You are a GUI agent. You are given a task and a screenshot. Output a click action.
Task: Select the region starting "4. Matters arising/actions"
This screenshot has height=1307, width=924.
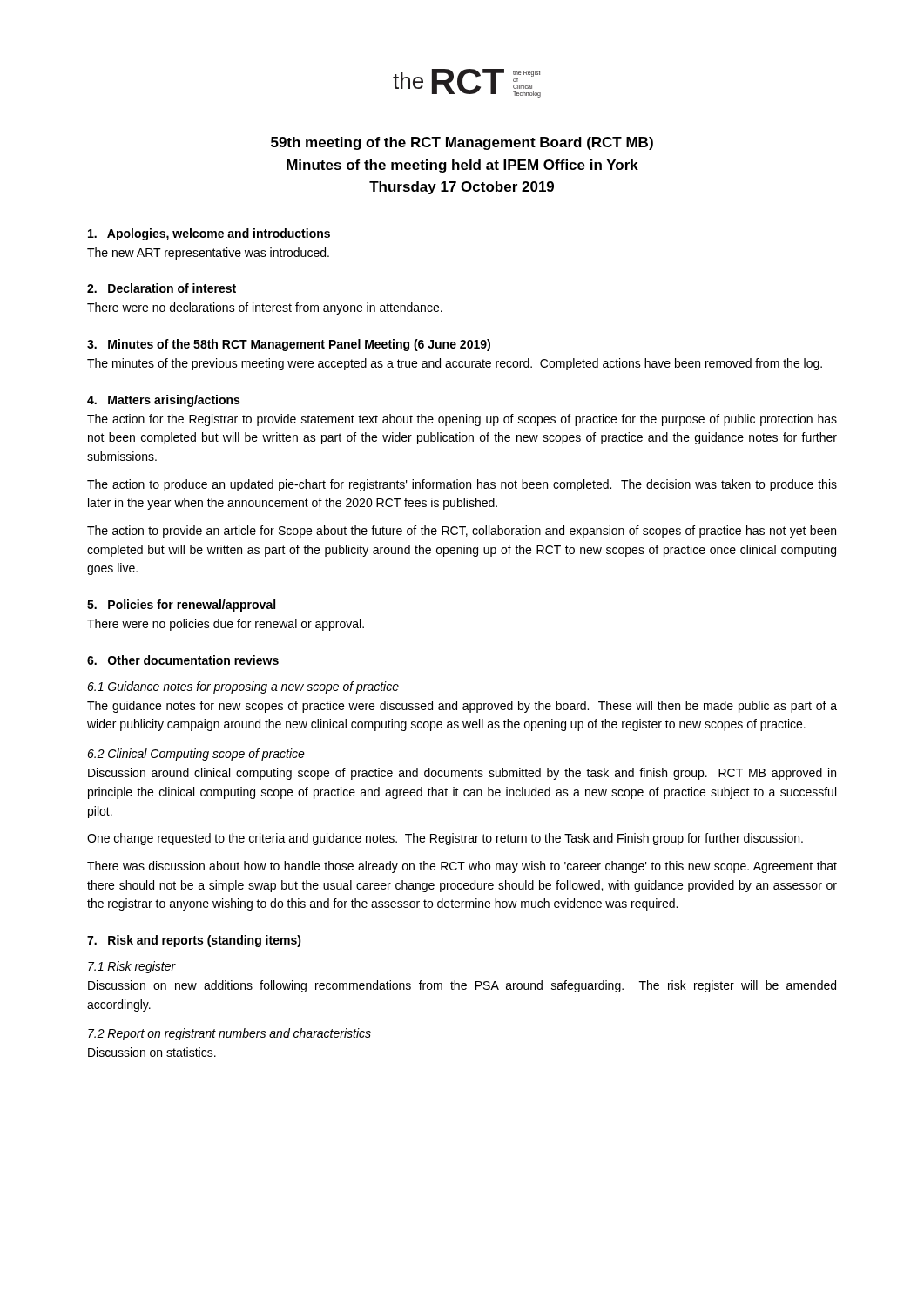point(164,400)
